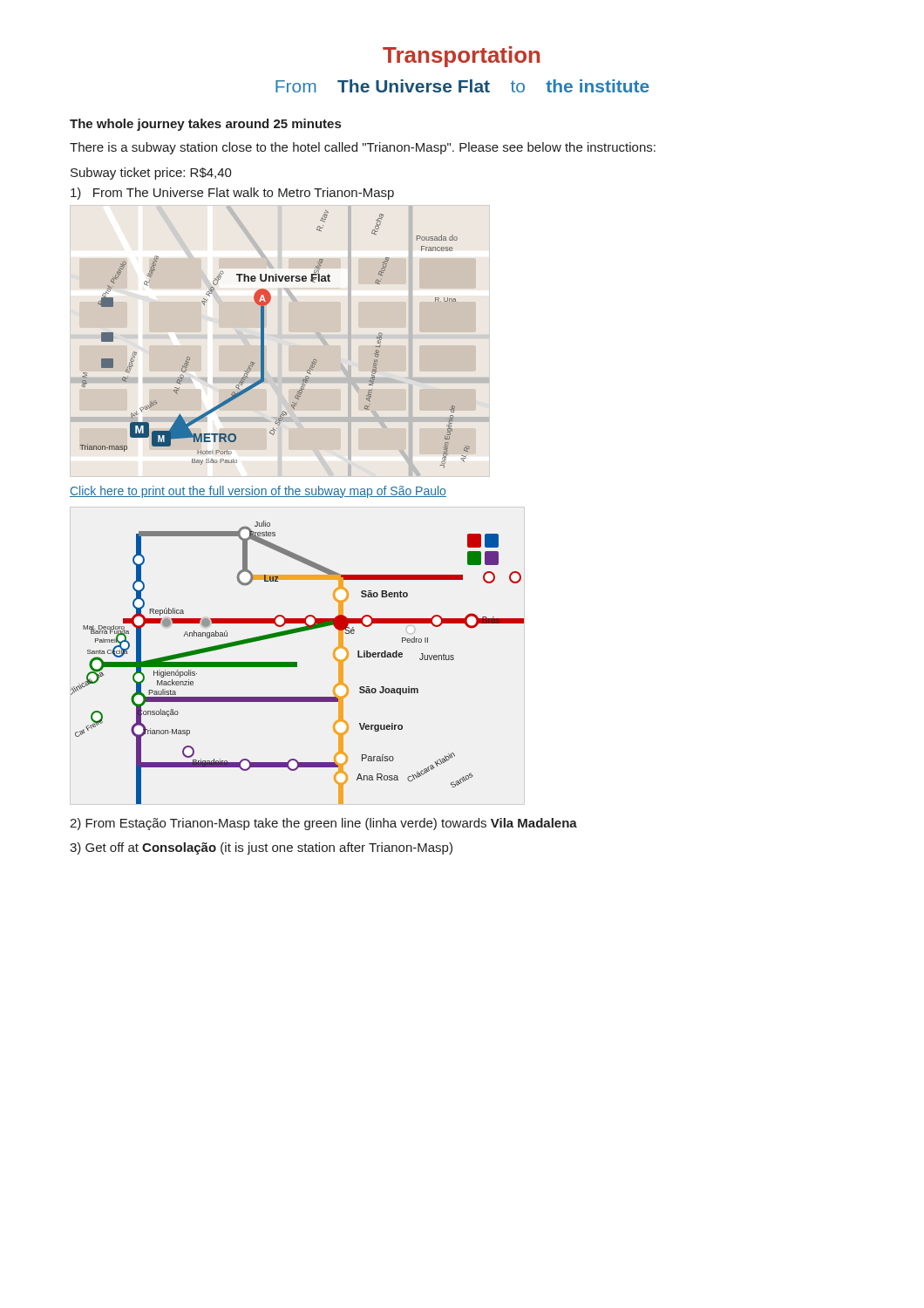Find the text block with the text "There is a subway"
Screen dimensions: 1308x924
(462, 148)
